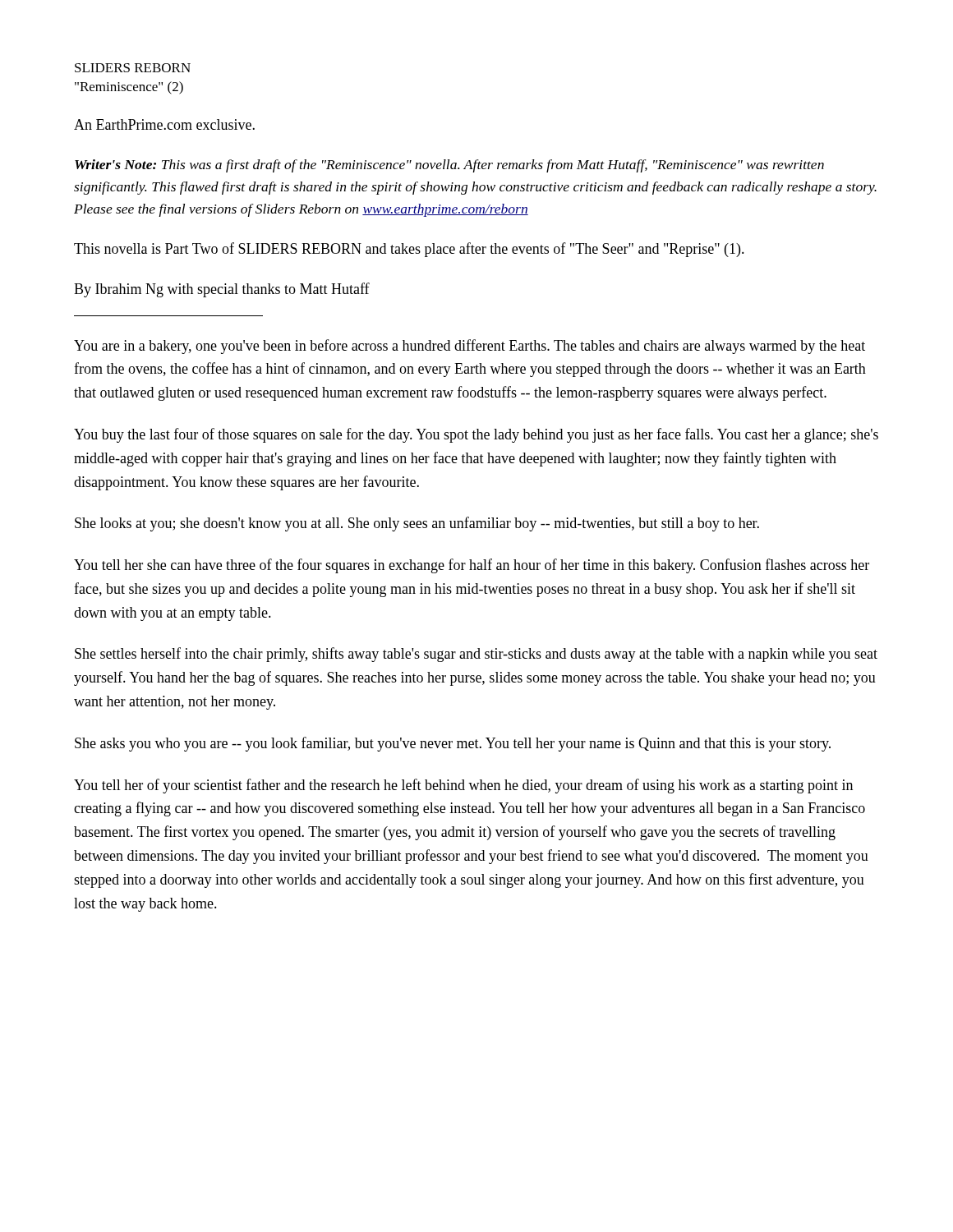Click on the text block starting "Writer's Note: This was a first draft"
Screen dimensions: 1232x953
[x=476, y=187]
